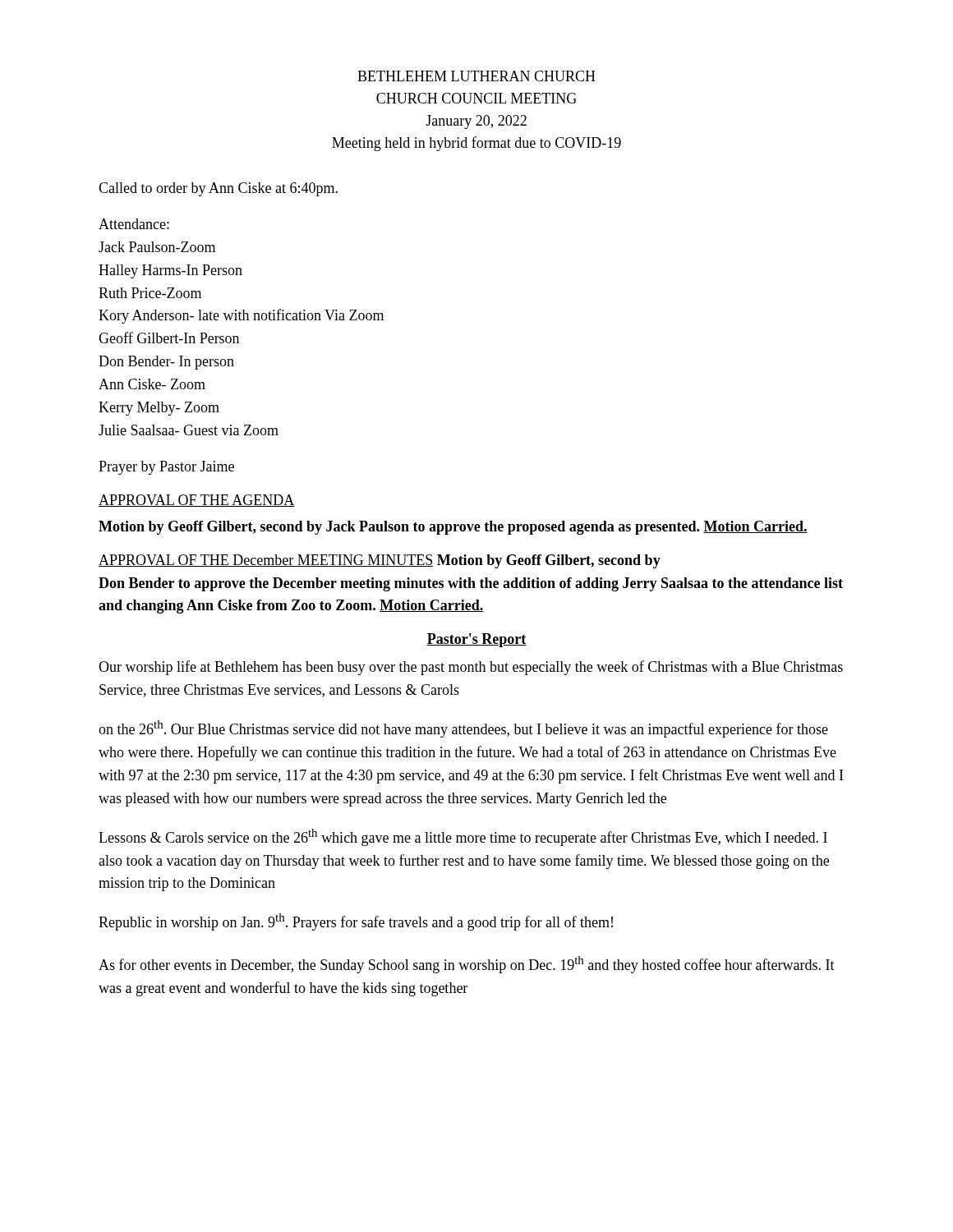
Task: Click on the block starting "Pastor's Report"
Action: [476, 639]
